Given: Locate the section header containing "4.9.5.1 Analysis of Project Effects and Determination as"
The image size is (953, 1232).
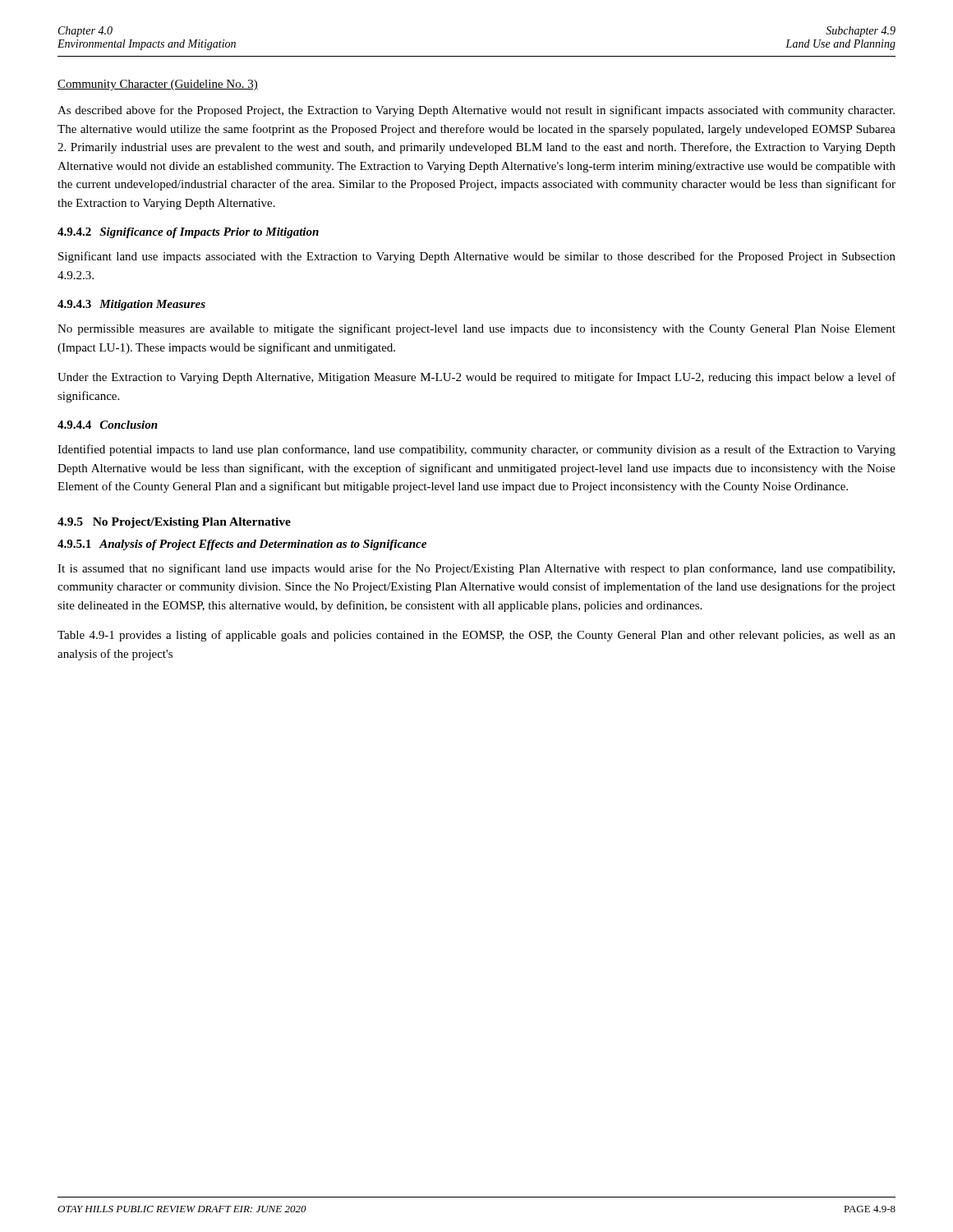Looking at the screenshot, I should pos(242,544).
